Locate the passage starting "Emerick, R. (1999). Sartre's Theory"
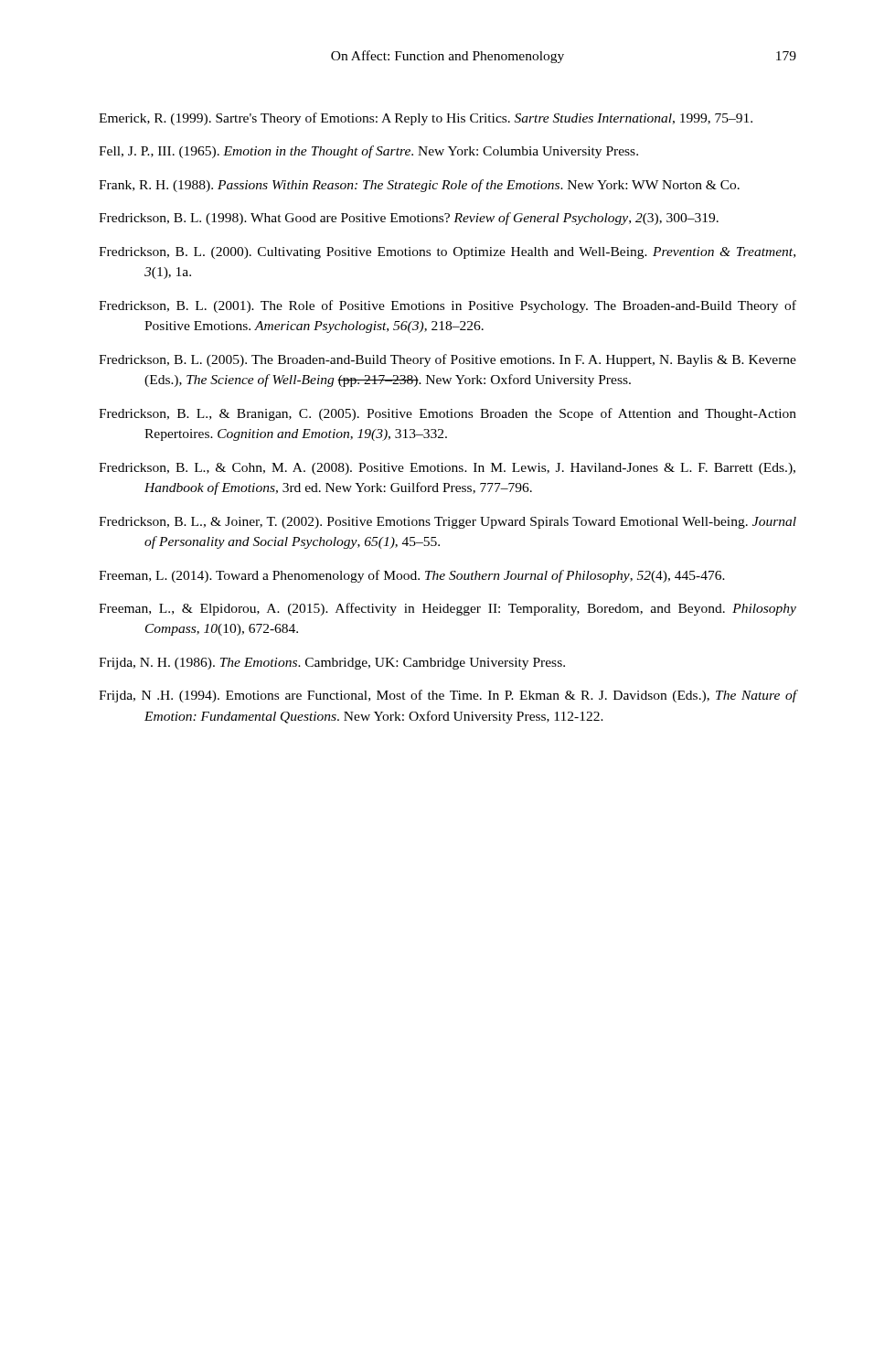Viewport: 895px width, 1372px height. [x=426, y=118]
